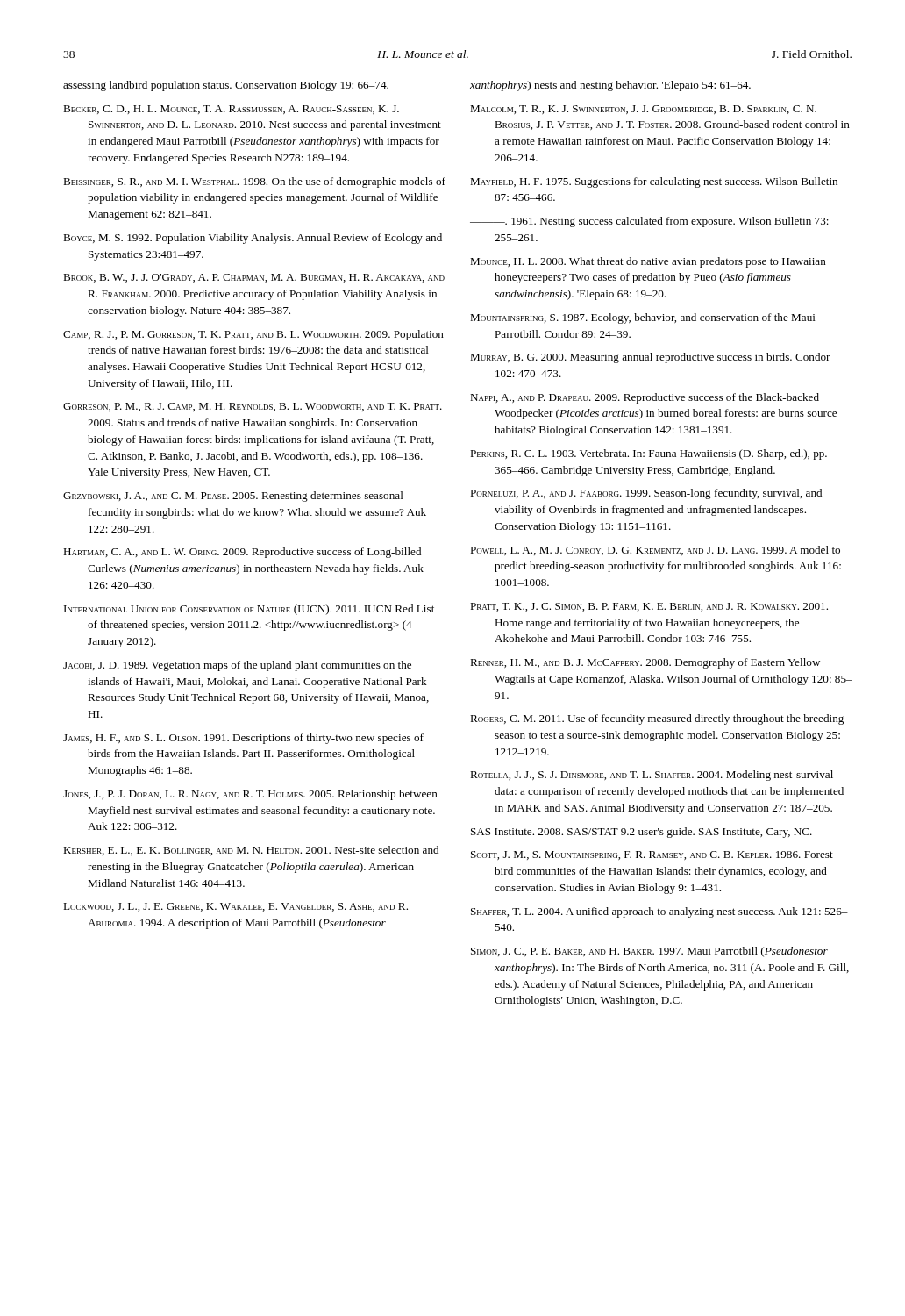Click the passage that begins "SAS Institute. 2008. SAS/STAT 9.2 user's guide."
Image resolution: width=905 pixels, height=1316 pixels.
click(x=641, y=831)
